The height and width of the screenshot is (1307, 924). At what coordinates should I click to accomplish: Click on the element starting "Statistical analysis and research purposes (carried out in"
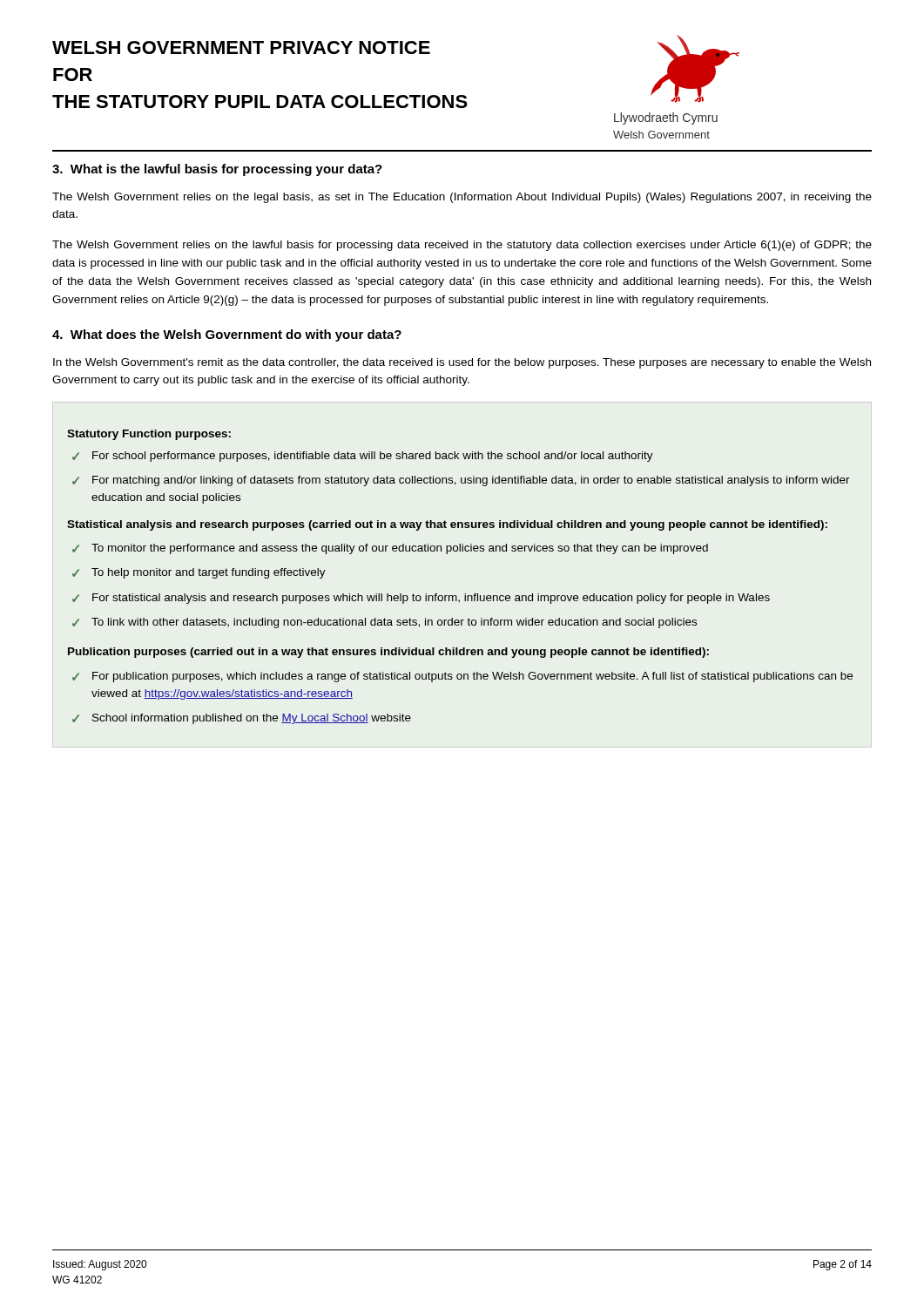click(462, 524)
